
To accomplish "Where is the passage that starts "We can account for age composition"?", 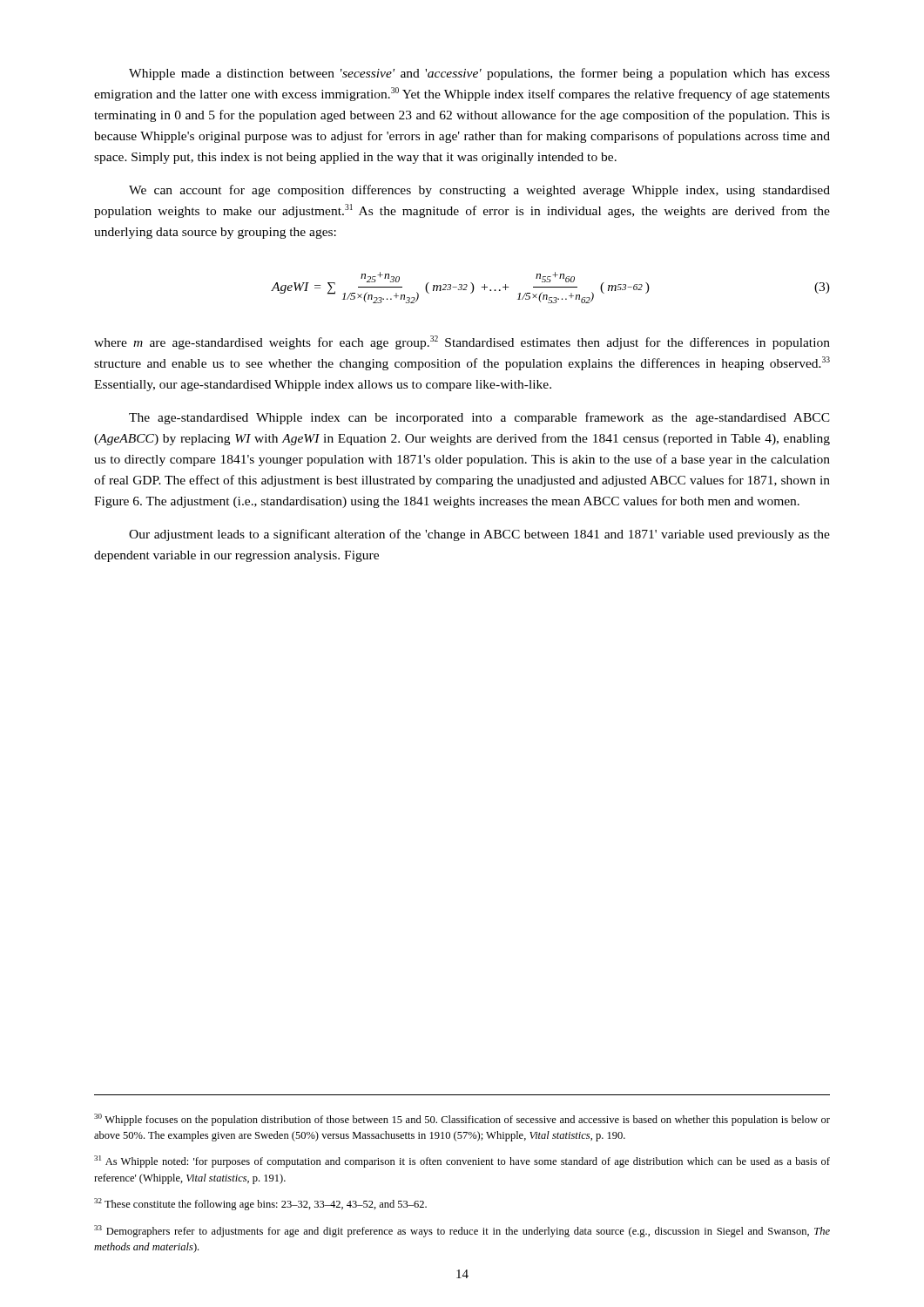I will 462,211.
